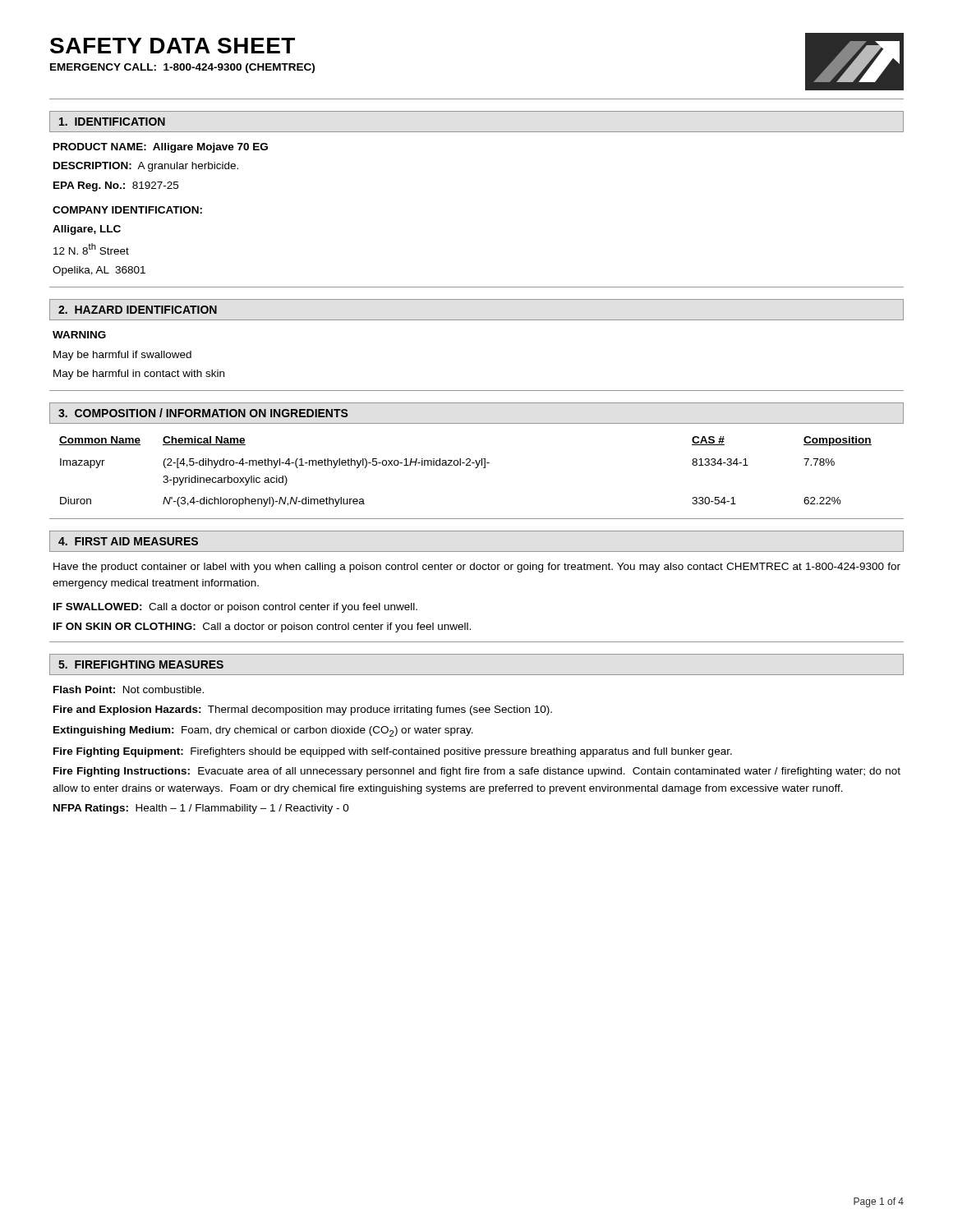
Task: Point to "2. HAZARD IDENTIFICATION"
Action: pos(138,310)
